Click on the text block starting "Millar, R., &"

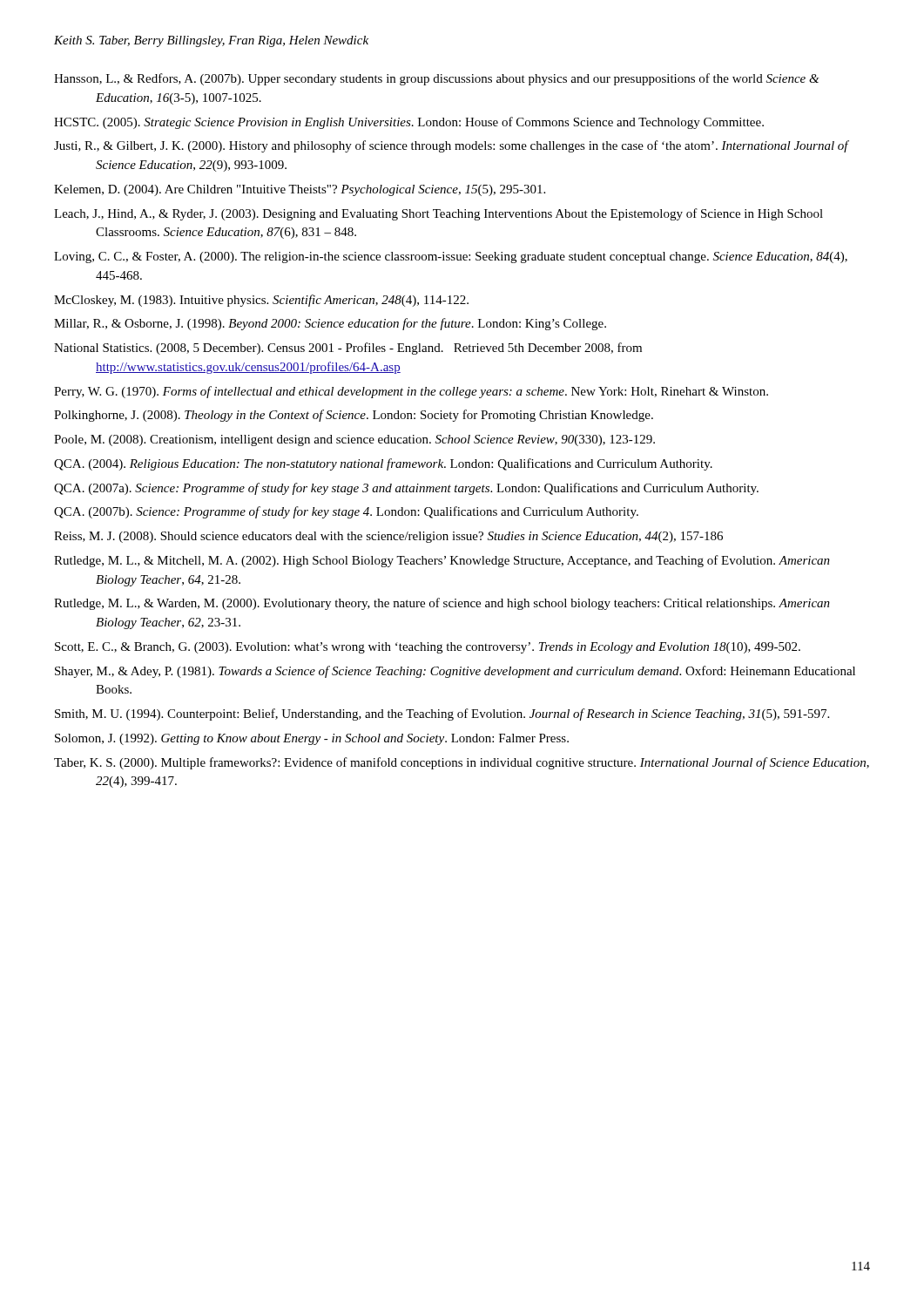330,323
